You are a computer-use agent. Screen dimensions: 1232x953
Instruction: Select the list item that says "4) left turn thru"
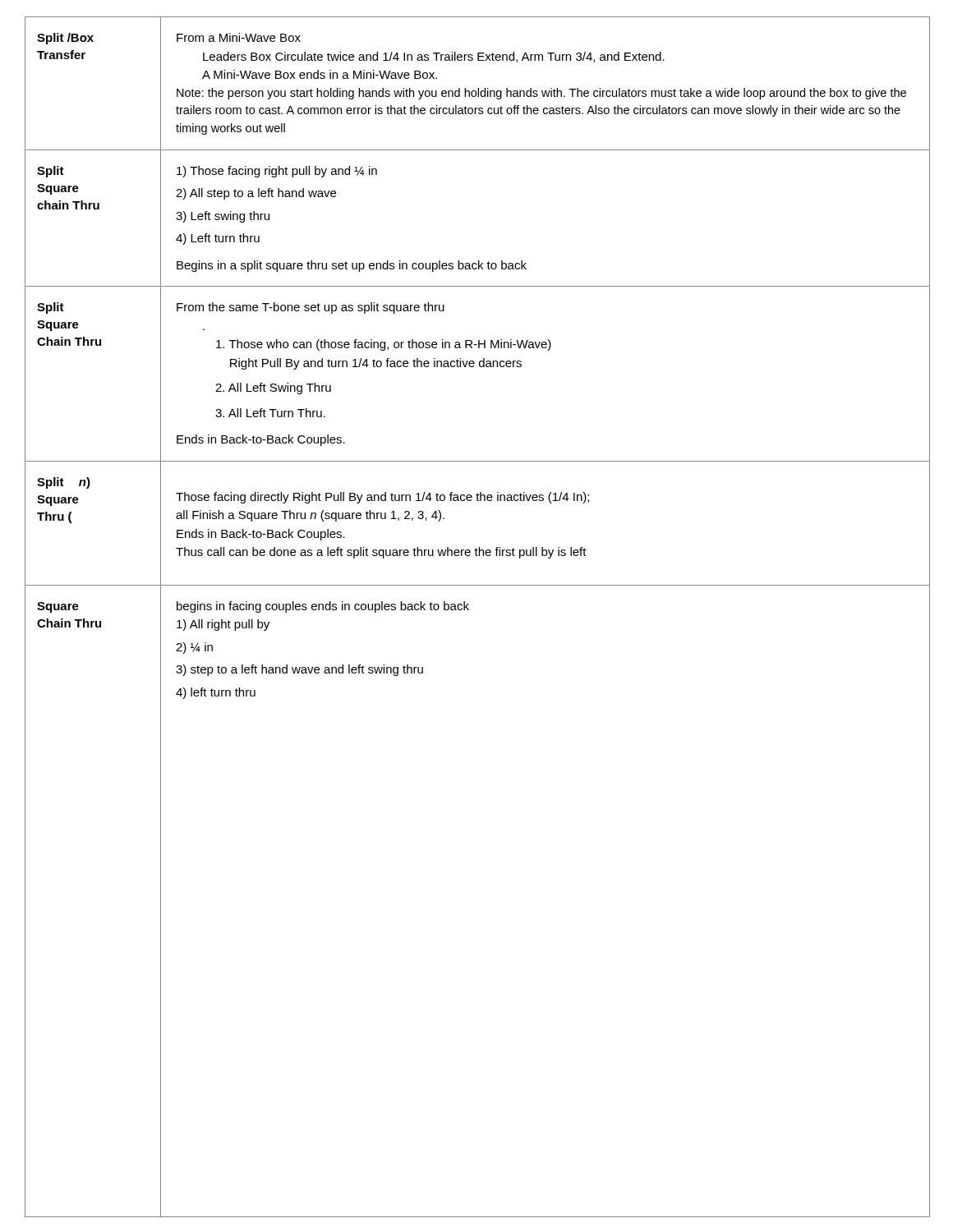point(216,692)
